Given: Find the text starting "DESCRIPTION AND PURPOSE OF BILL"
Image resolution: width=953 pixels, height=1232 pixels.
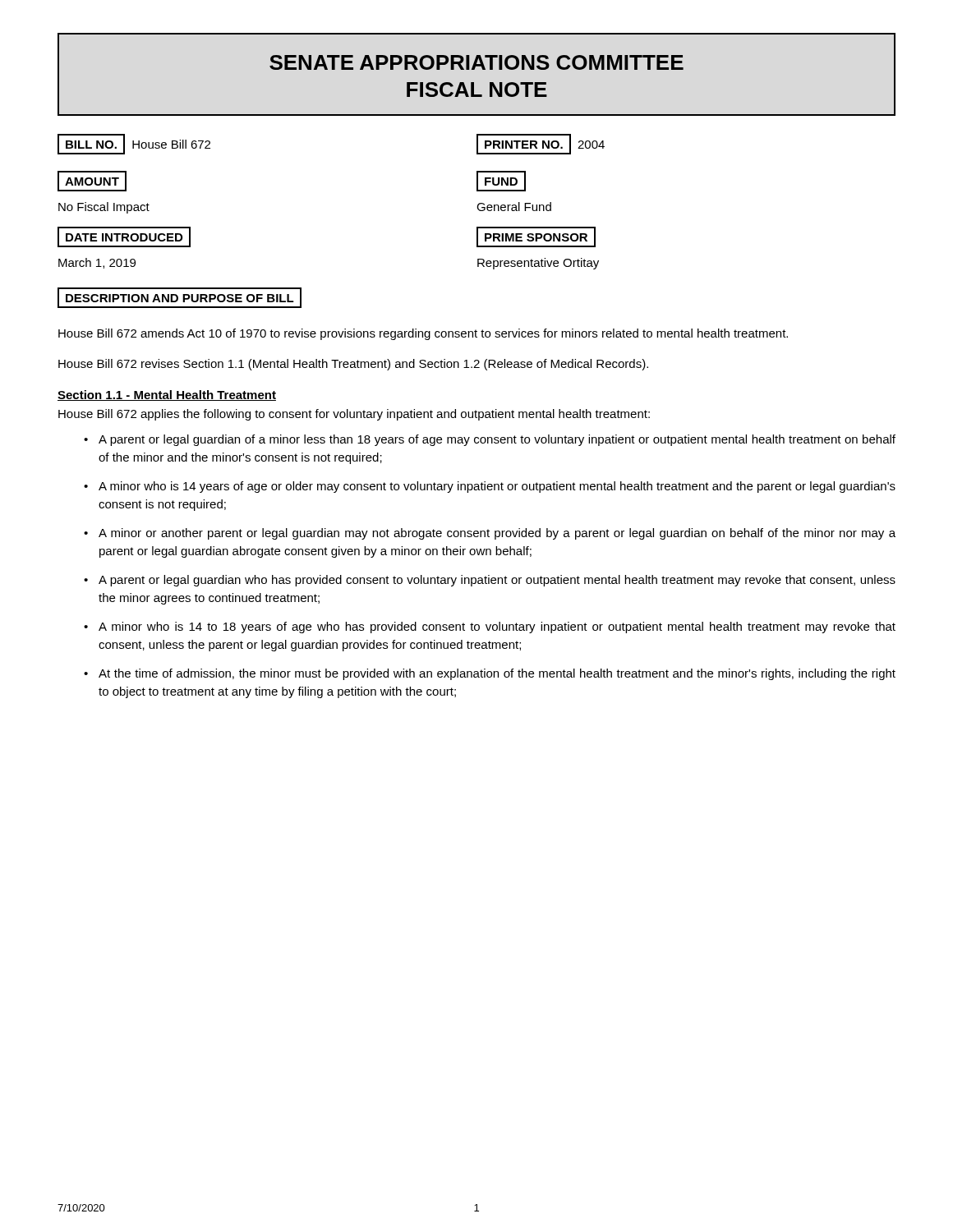Looking at the screenshot, I should coord(179,298).
